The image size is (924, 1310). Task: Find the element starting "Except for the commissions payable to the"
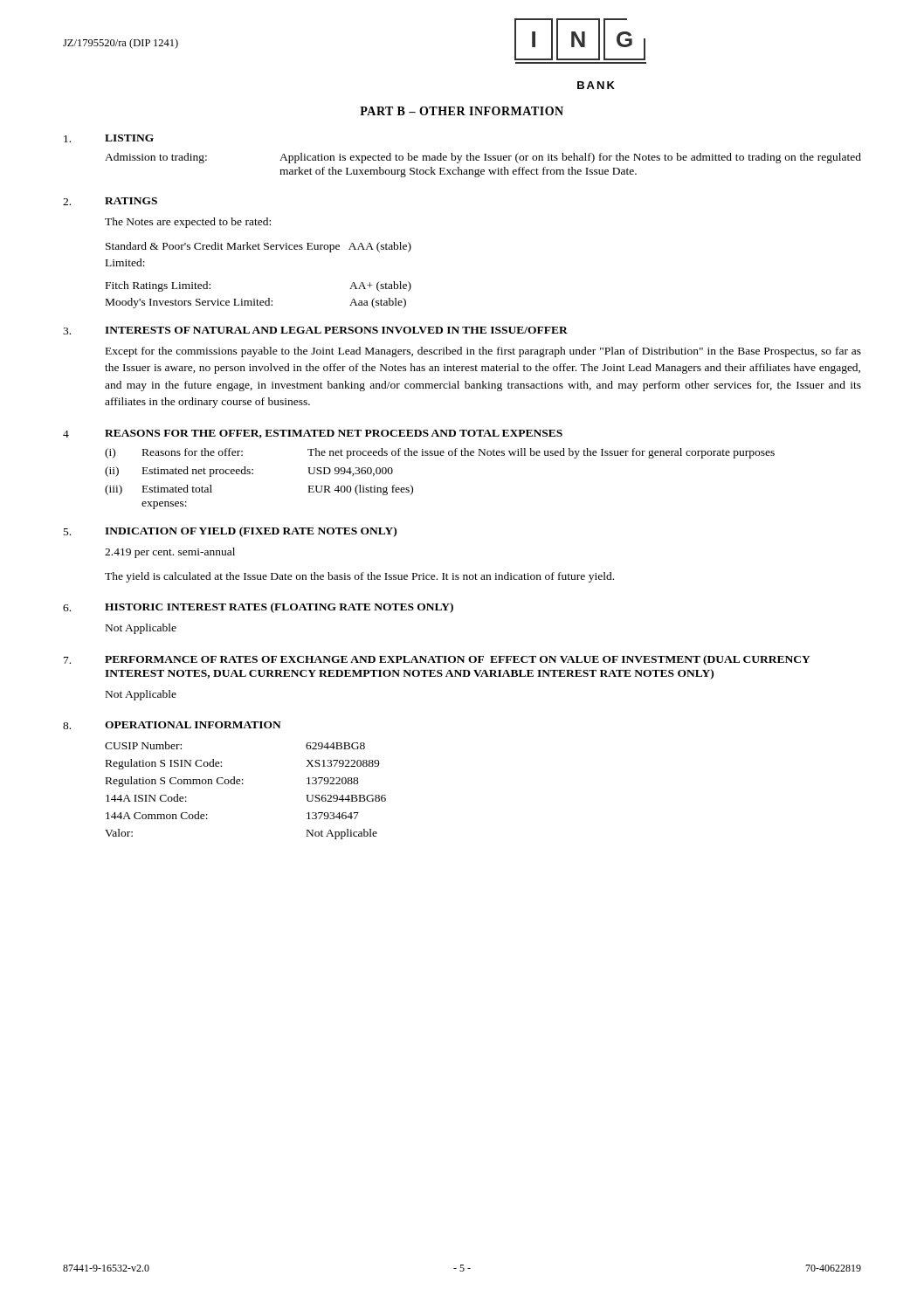pos(483,376)
